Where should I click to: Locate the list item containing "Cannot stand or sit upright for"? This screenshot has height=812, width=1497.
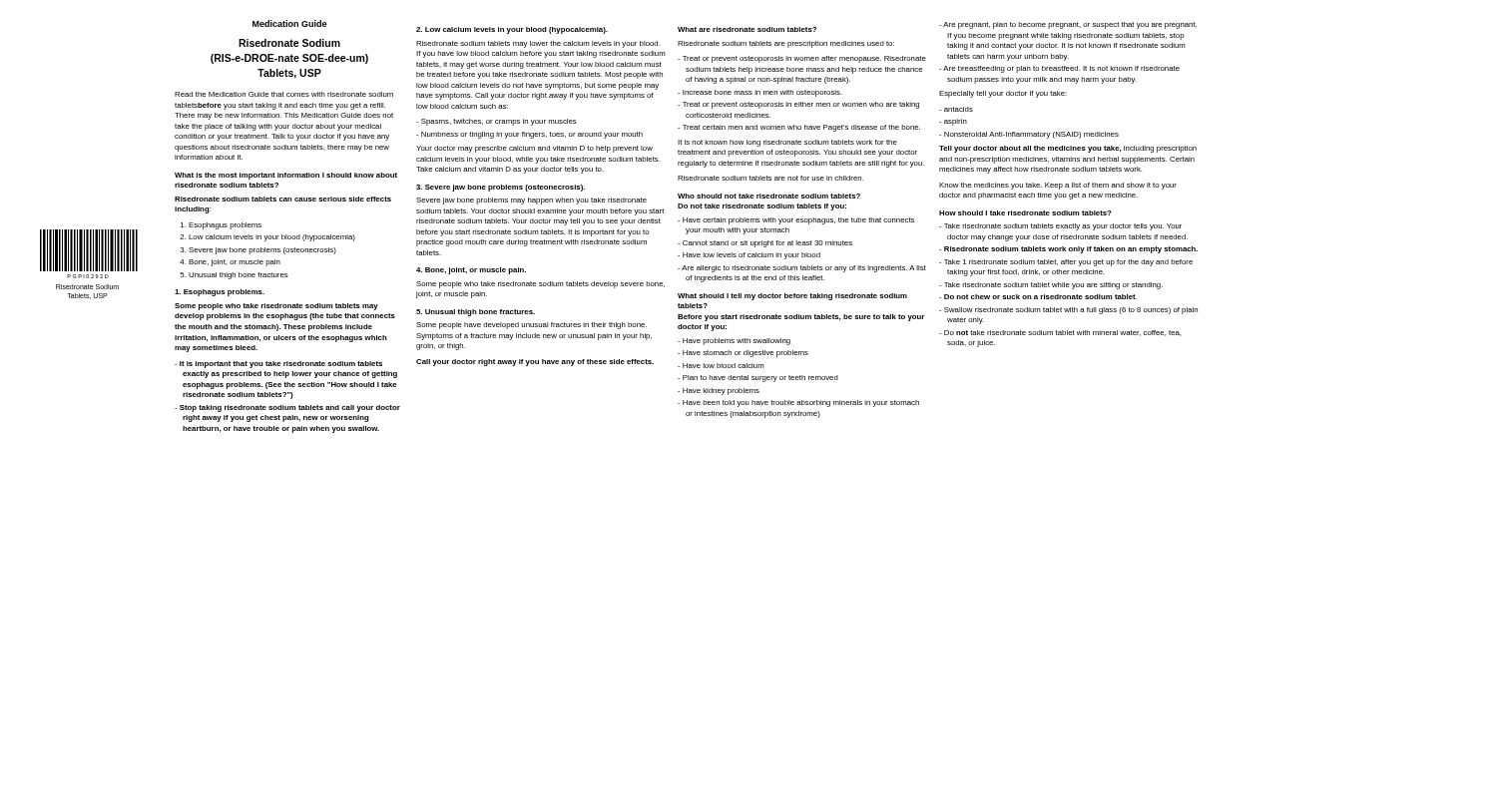[767, 243]
